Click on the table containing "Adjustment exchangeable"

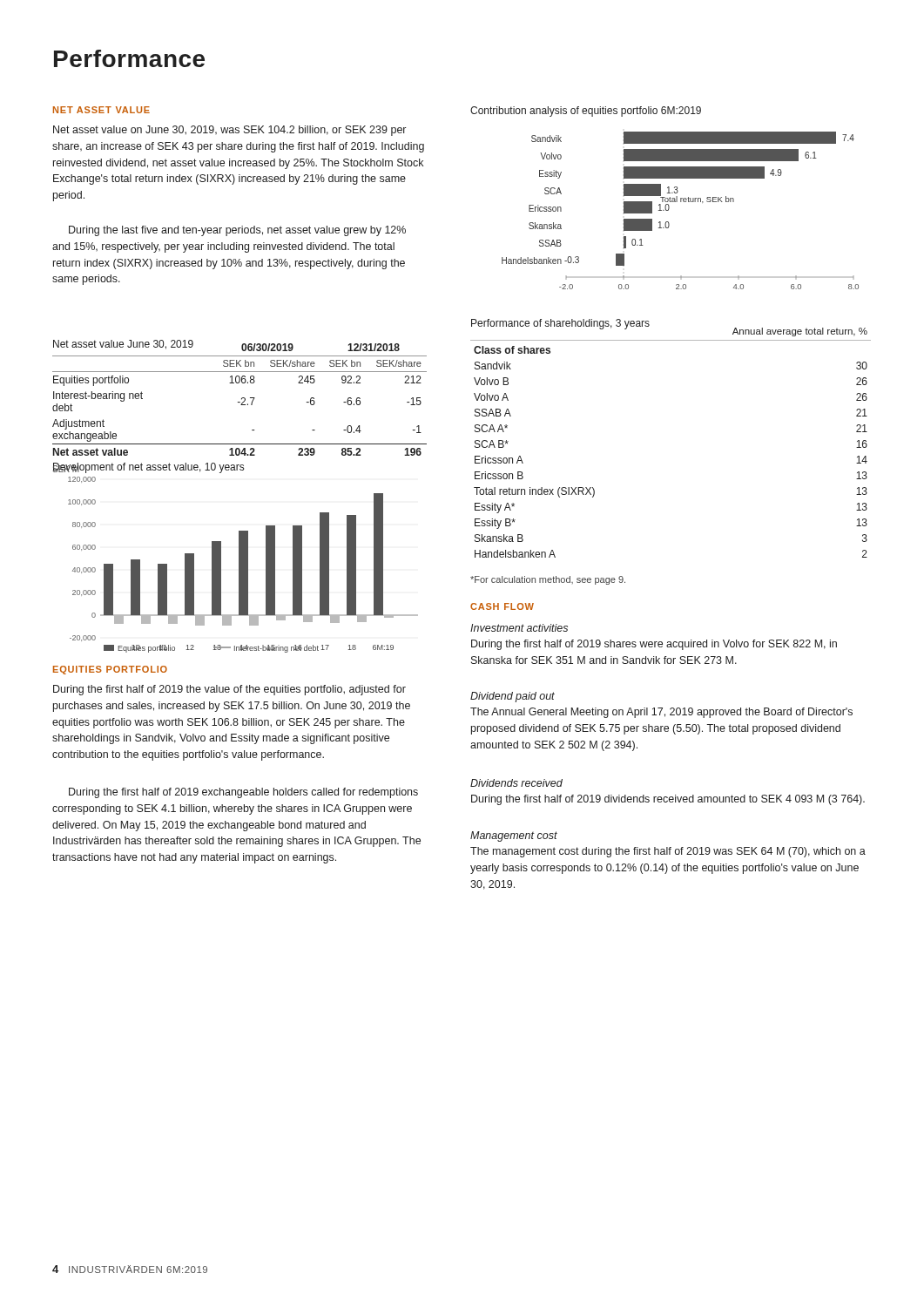pos(240,400)
